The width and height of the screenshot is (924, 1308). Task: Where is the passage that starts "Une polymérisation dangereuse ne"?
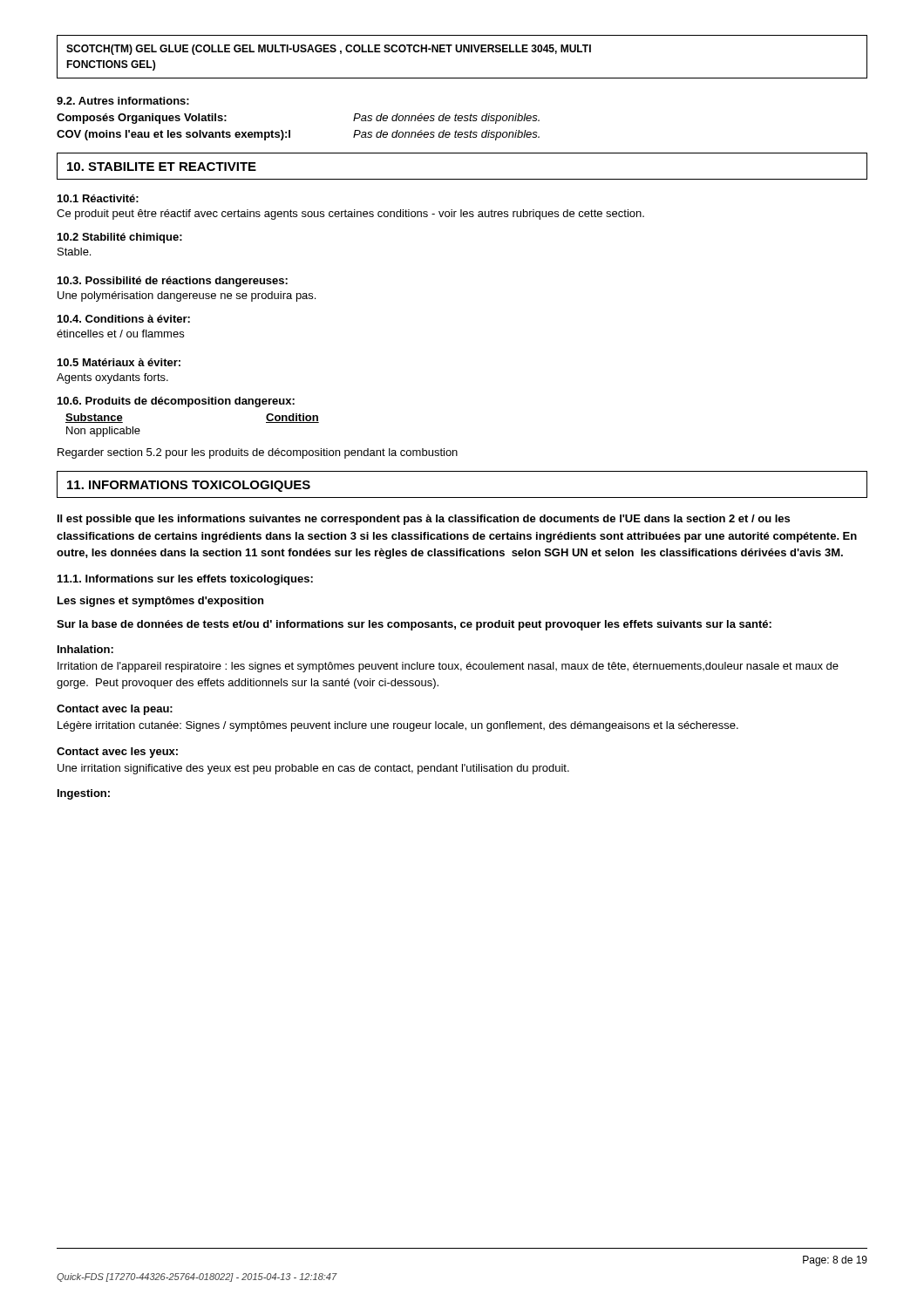[x=187, y=295]
